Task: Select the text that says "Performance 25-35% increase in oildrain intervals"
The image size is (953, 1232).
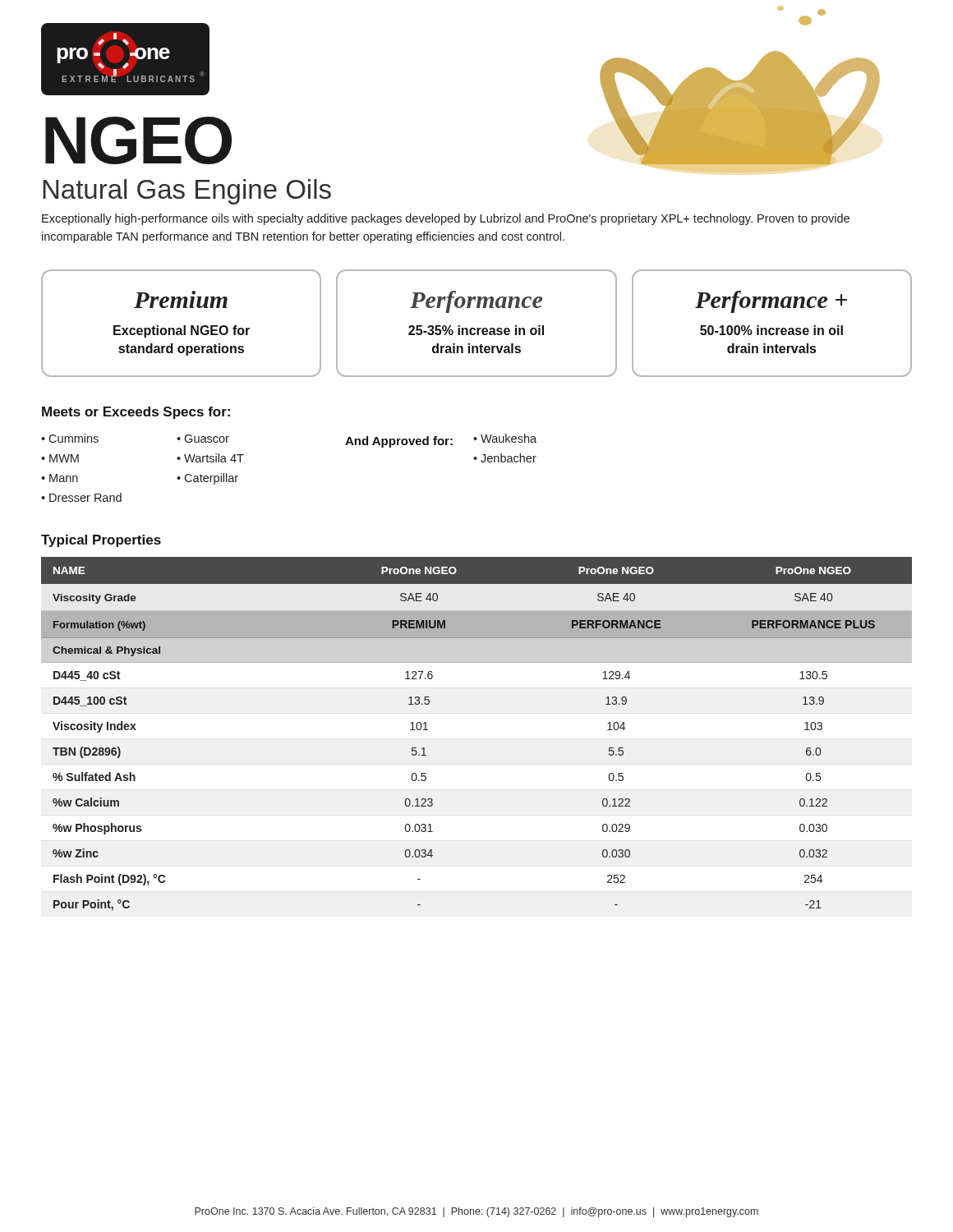Action: [x=476, y=322]
